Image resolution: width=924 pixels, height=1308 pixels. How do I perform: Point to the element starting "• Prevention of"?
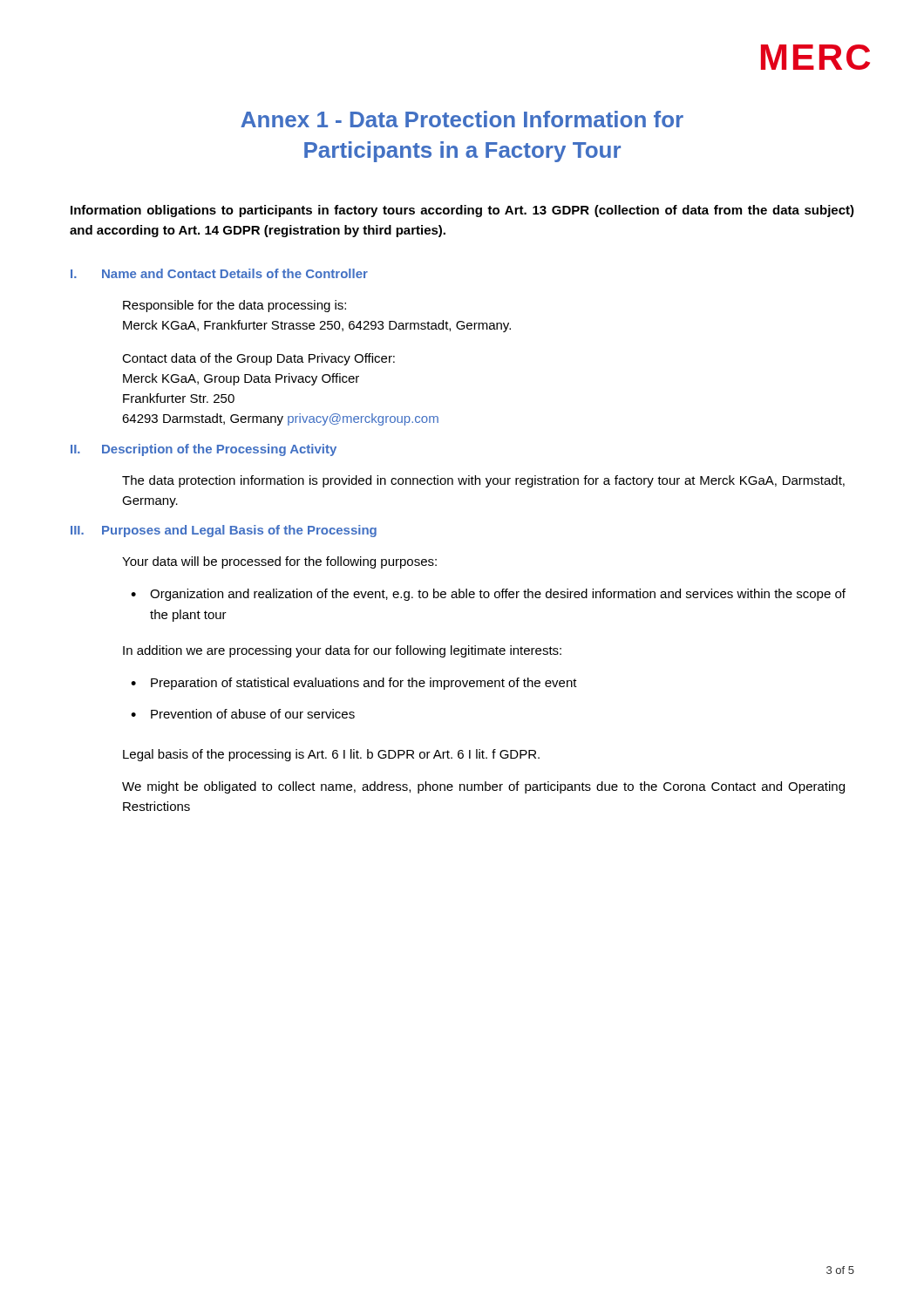[x=243, y=714]
